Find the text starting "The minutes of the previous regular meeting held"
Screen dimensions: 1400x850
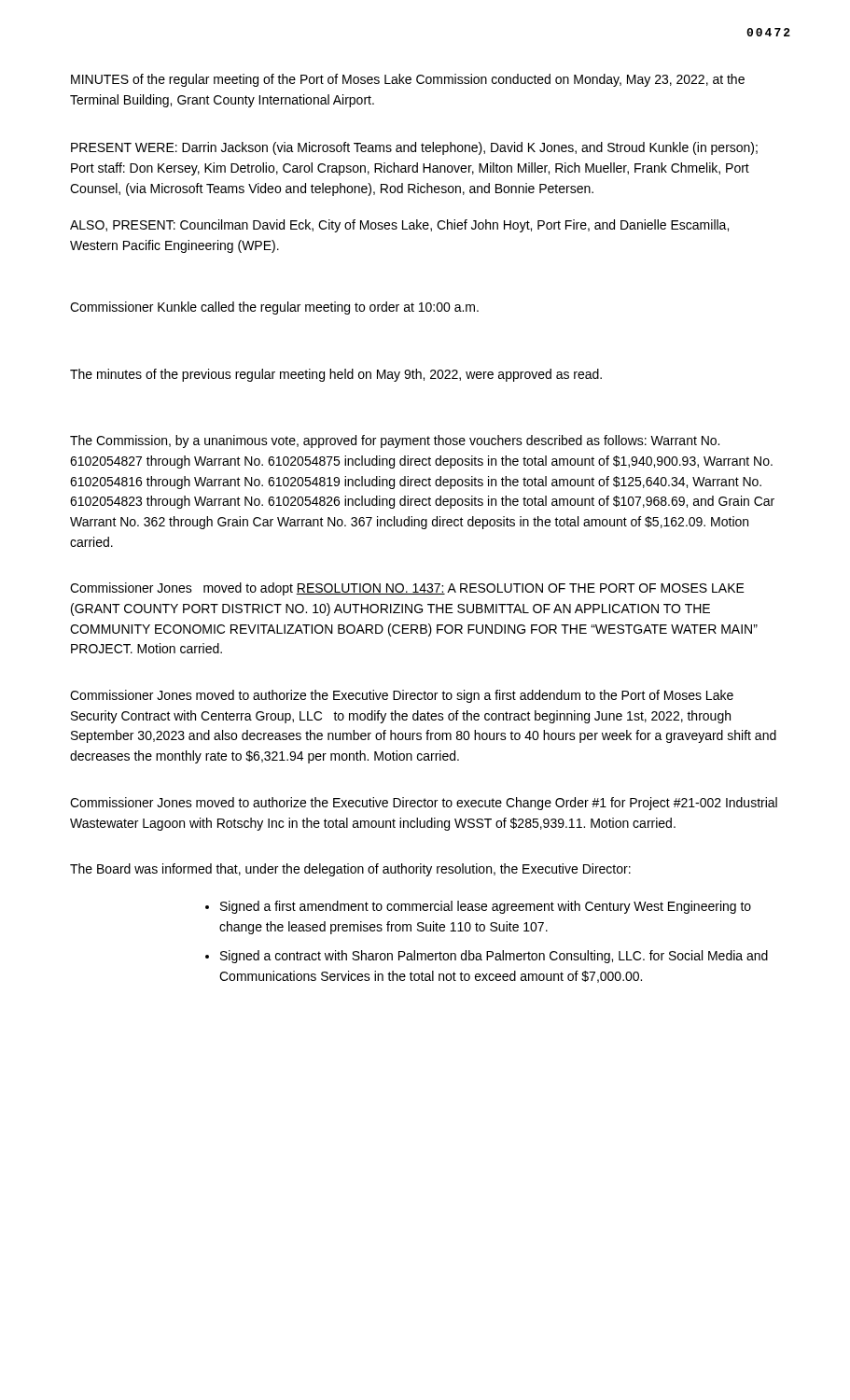pos(336,374)
